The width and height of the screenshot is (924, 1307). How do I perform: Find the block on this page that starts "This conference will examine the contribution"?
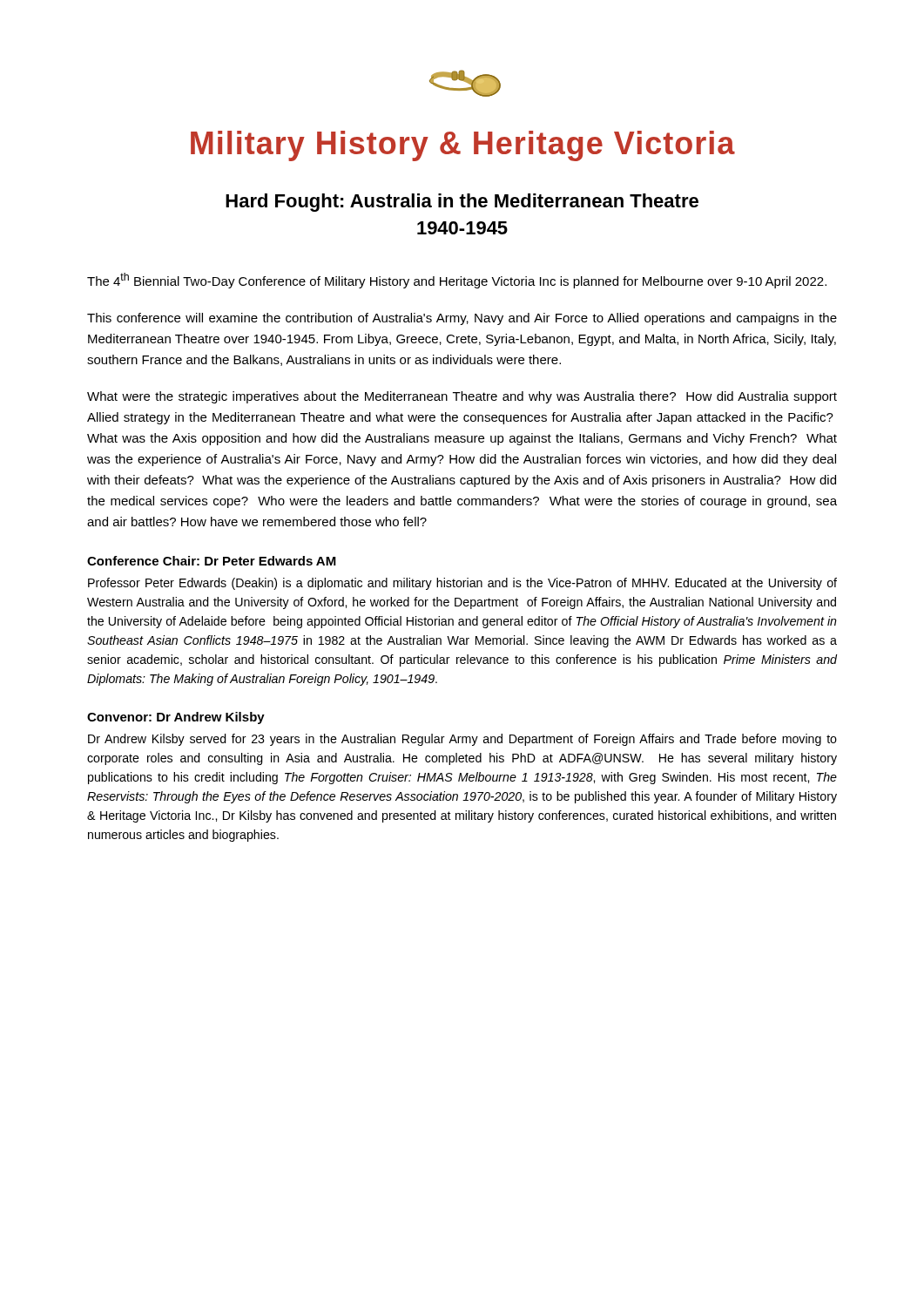pyautogui.click(x=462, y=338)
